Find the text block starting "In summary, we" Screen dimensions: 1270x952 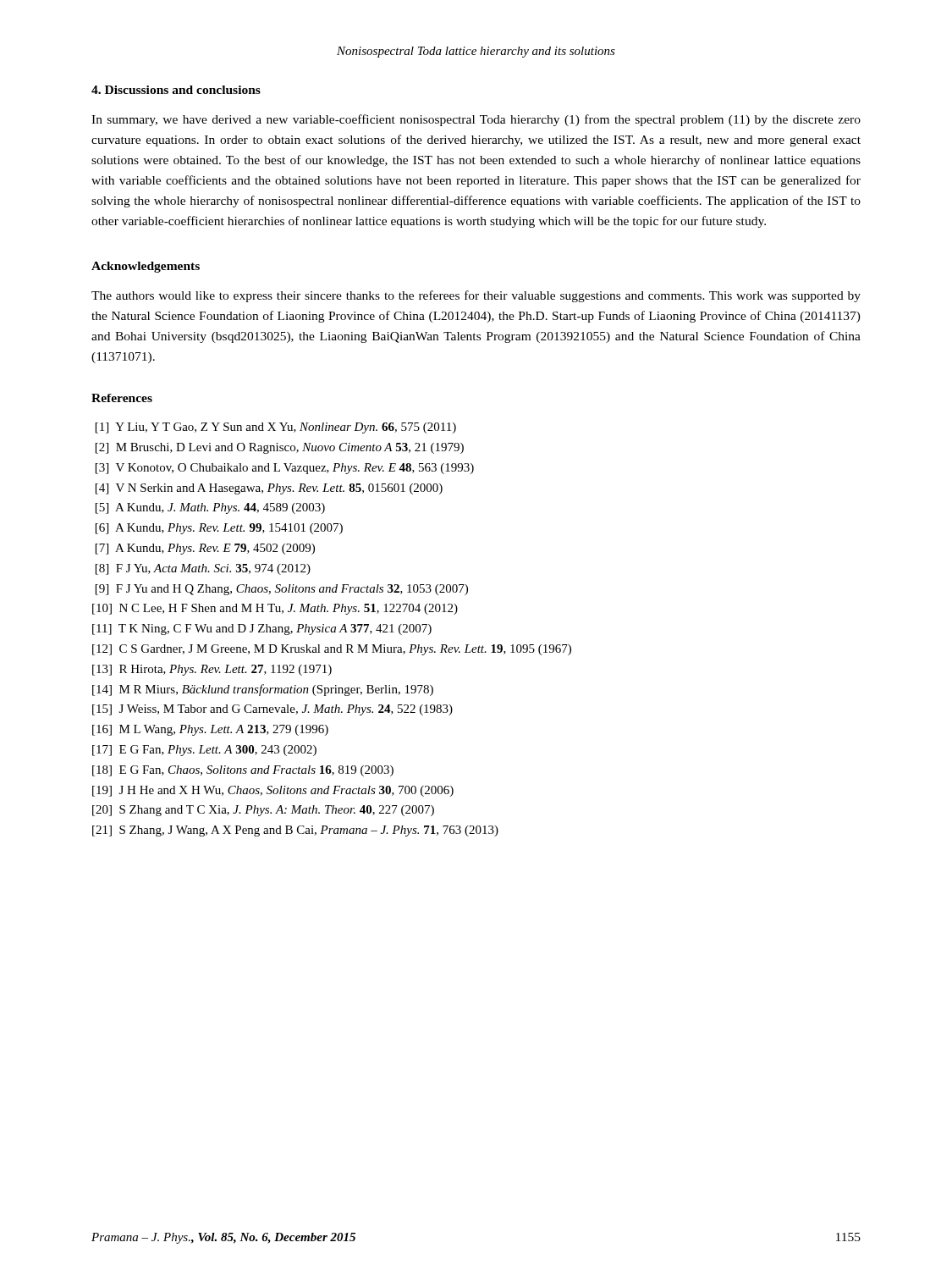pos(476,170)
